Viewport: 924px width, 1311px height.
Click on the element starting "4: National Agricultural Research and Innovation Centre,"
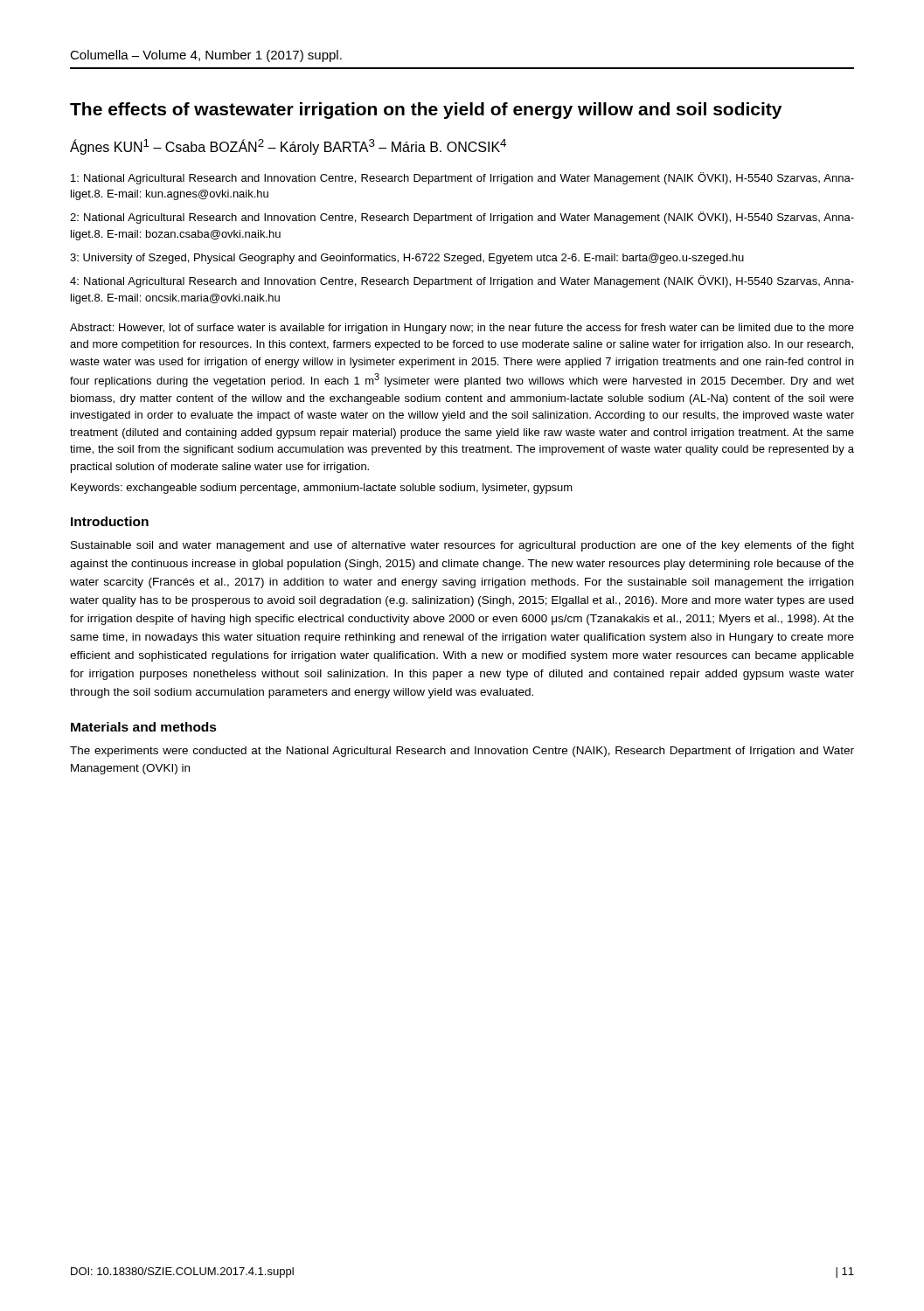pyautogui.click(x=462, y=289)
